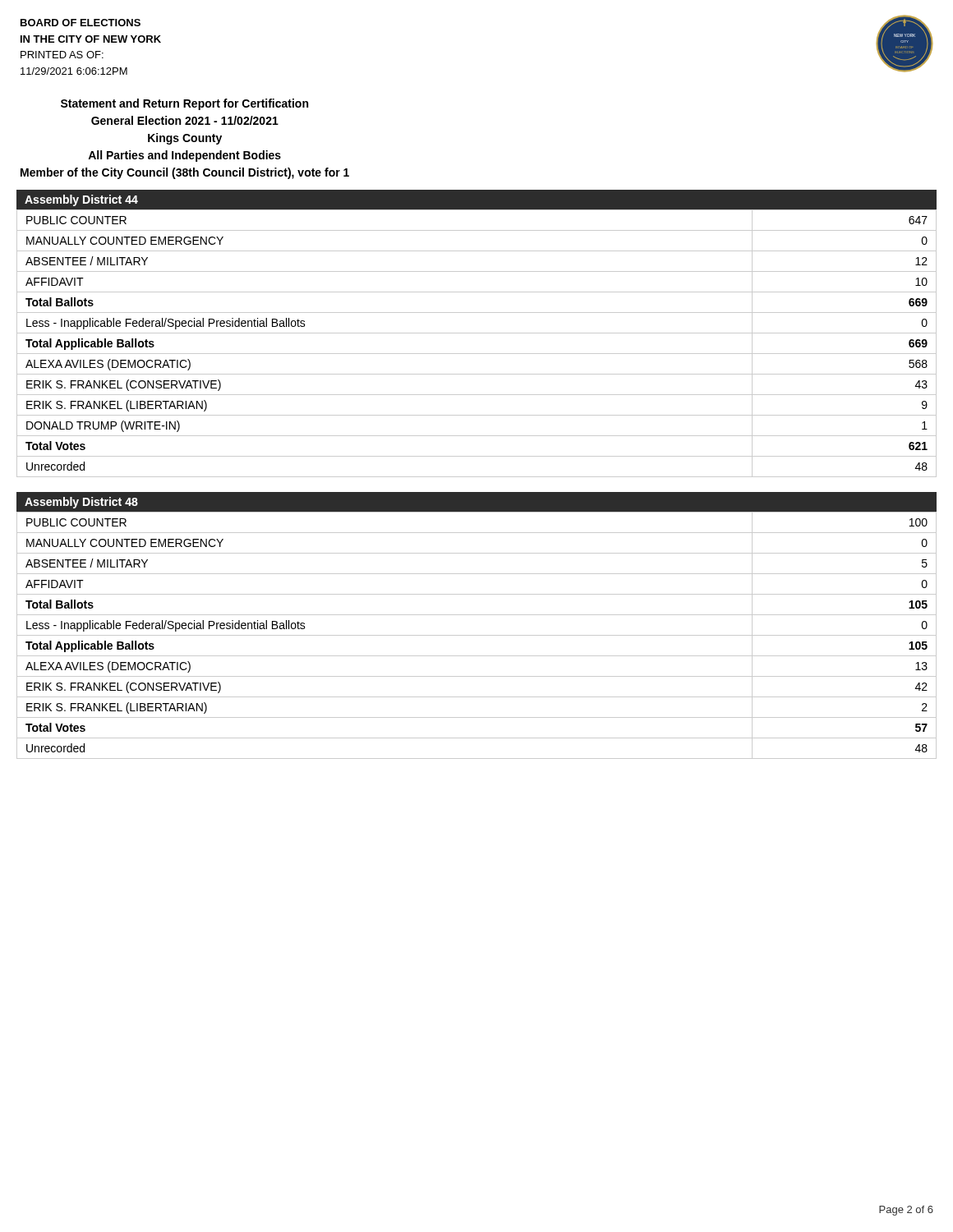Select the element starting "Assembly District 48"
The image size is (953, 1232).
coord(81,501)
